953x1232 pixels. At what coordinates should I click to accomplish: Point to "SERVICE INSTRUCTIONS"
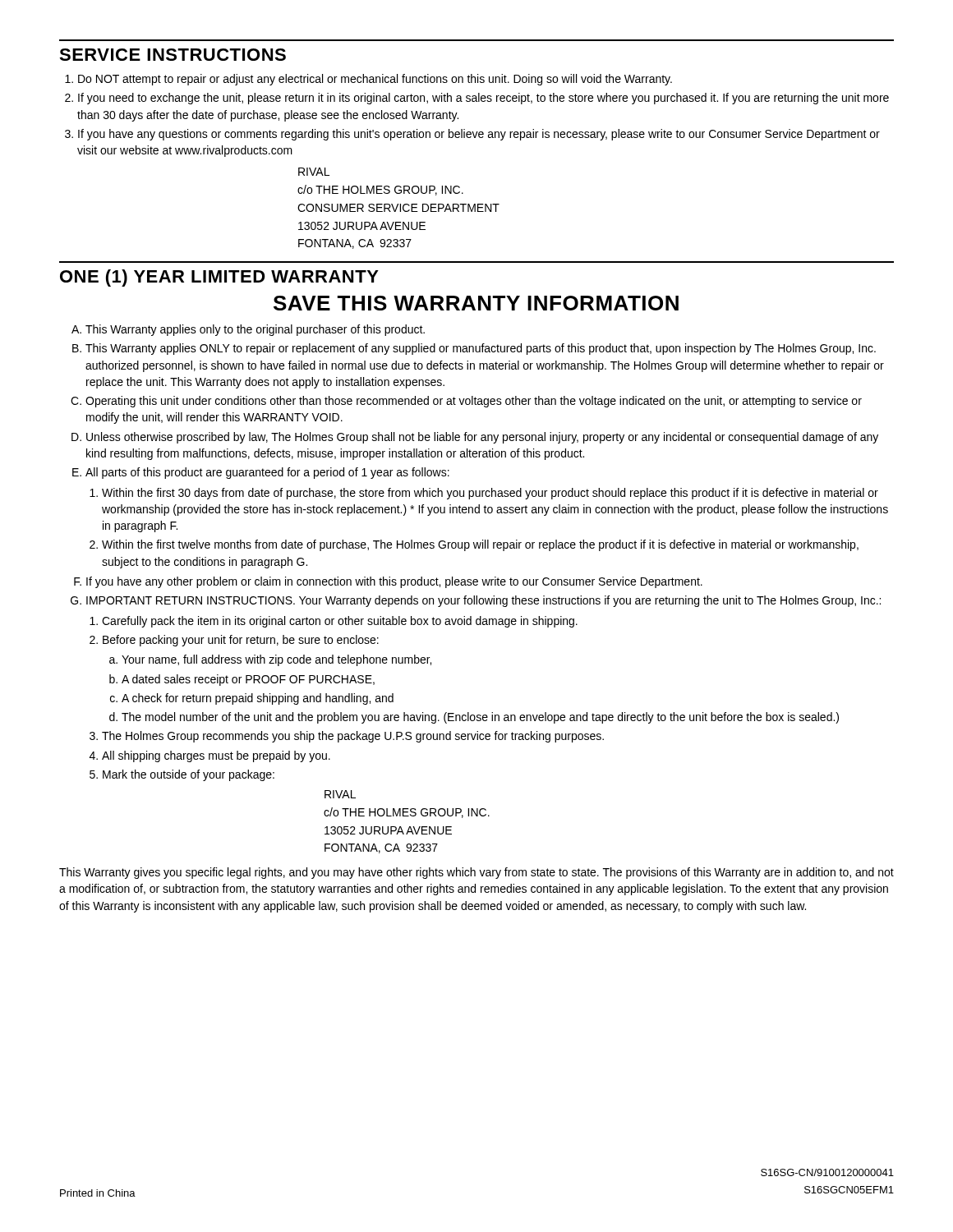tap(173, 55)
